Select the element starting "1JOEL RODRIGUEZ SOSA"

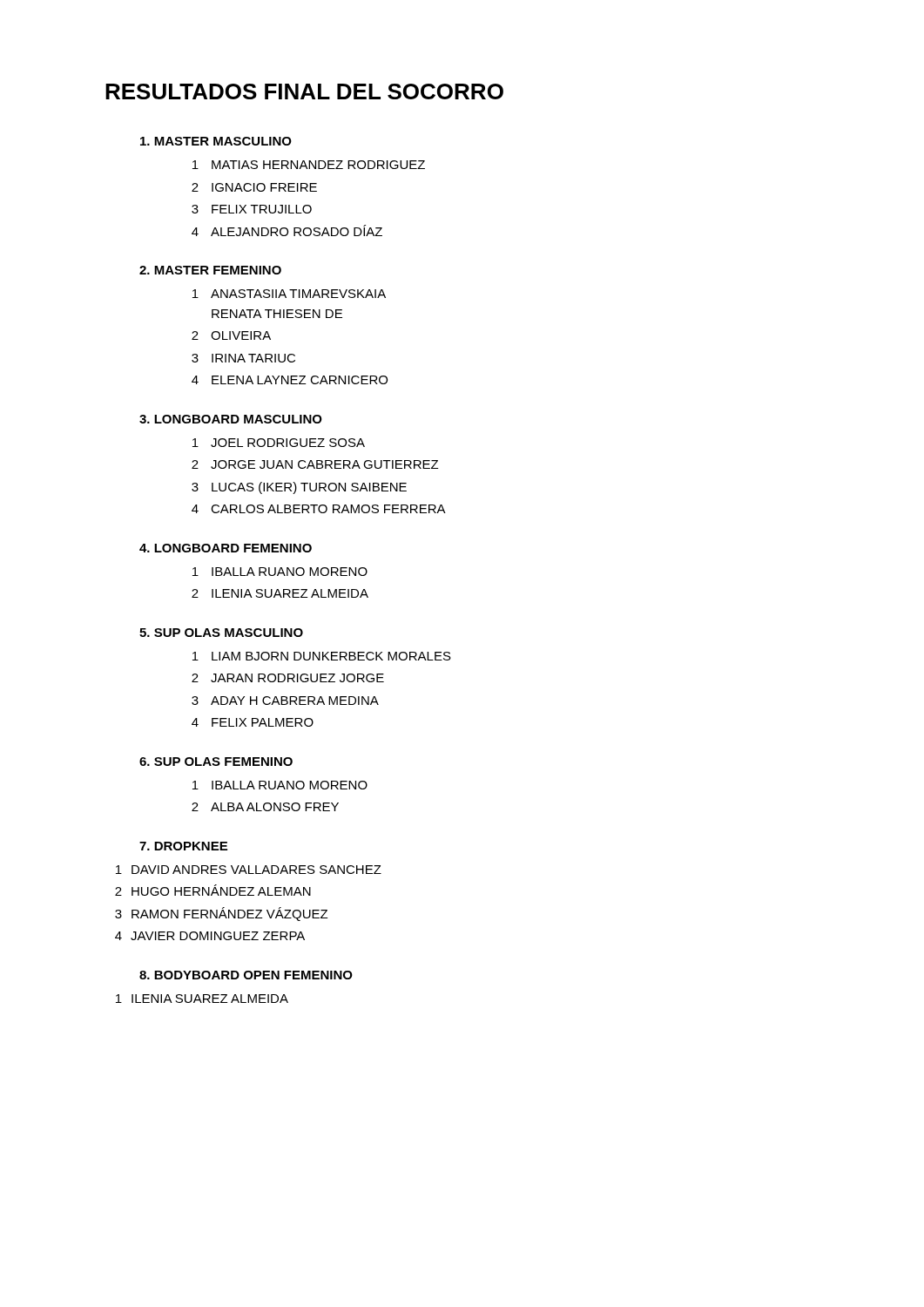[279, 443]
